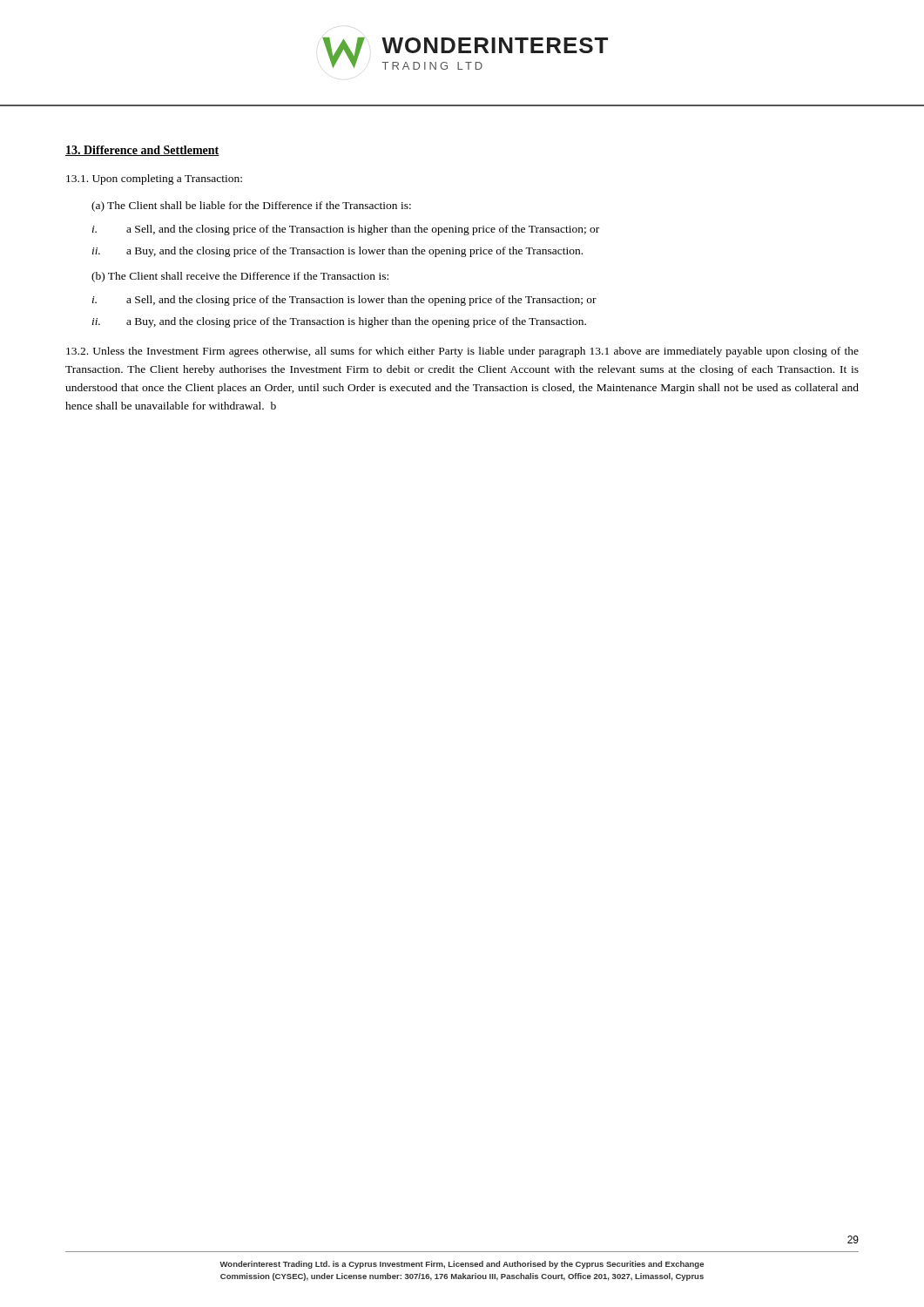Viewport: 924px width, 1307px height.
Task: Select the text starting "2. Unless the"
Action: click(462, 378)
